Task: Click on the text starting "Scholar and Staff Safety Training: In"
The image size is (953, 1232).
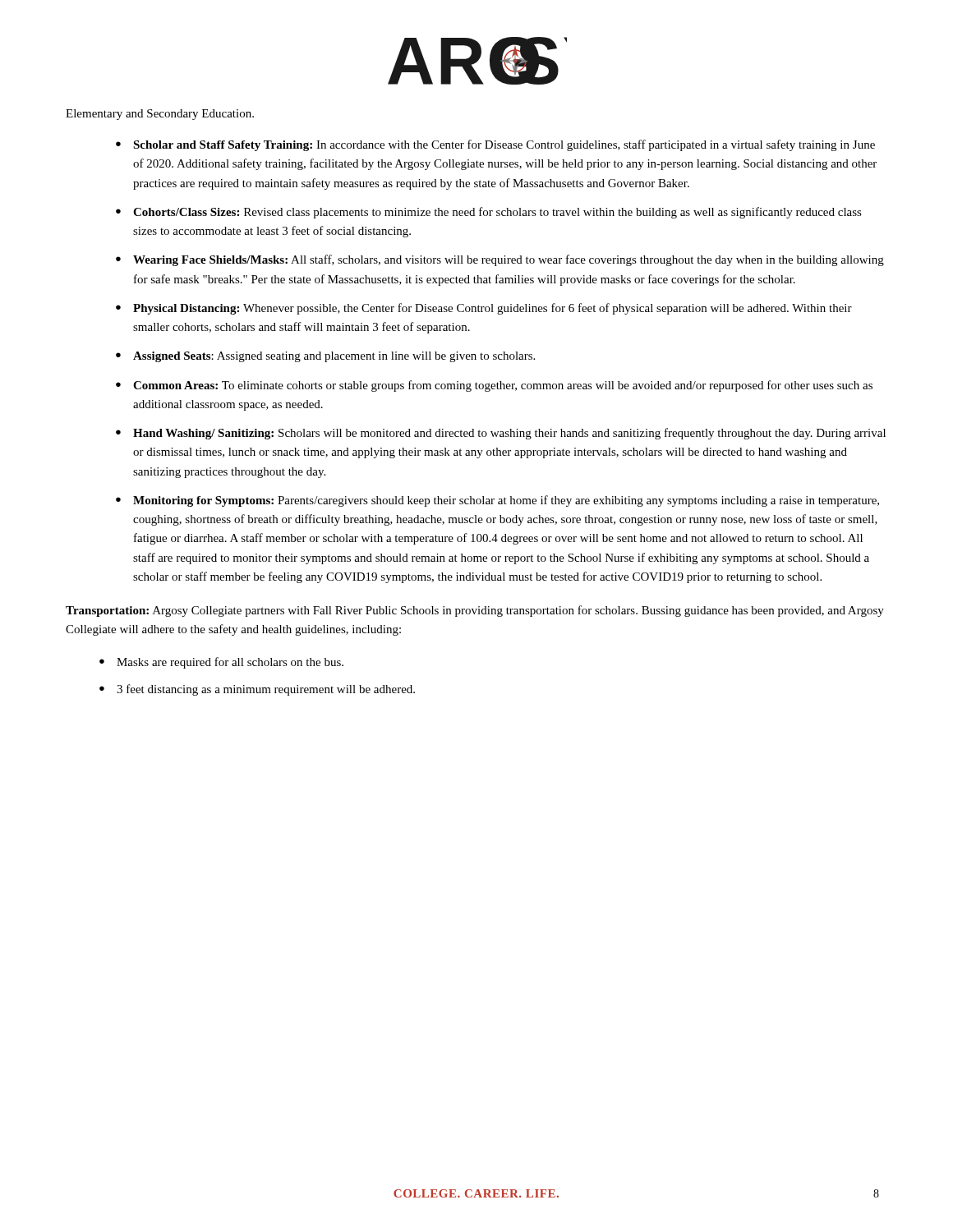Action: (x=505, y=164)
